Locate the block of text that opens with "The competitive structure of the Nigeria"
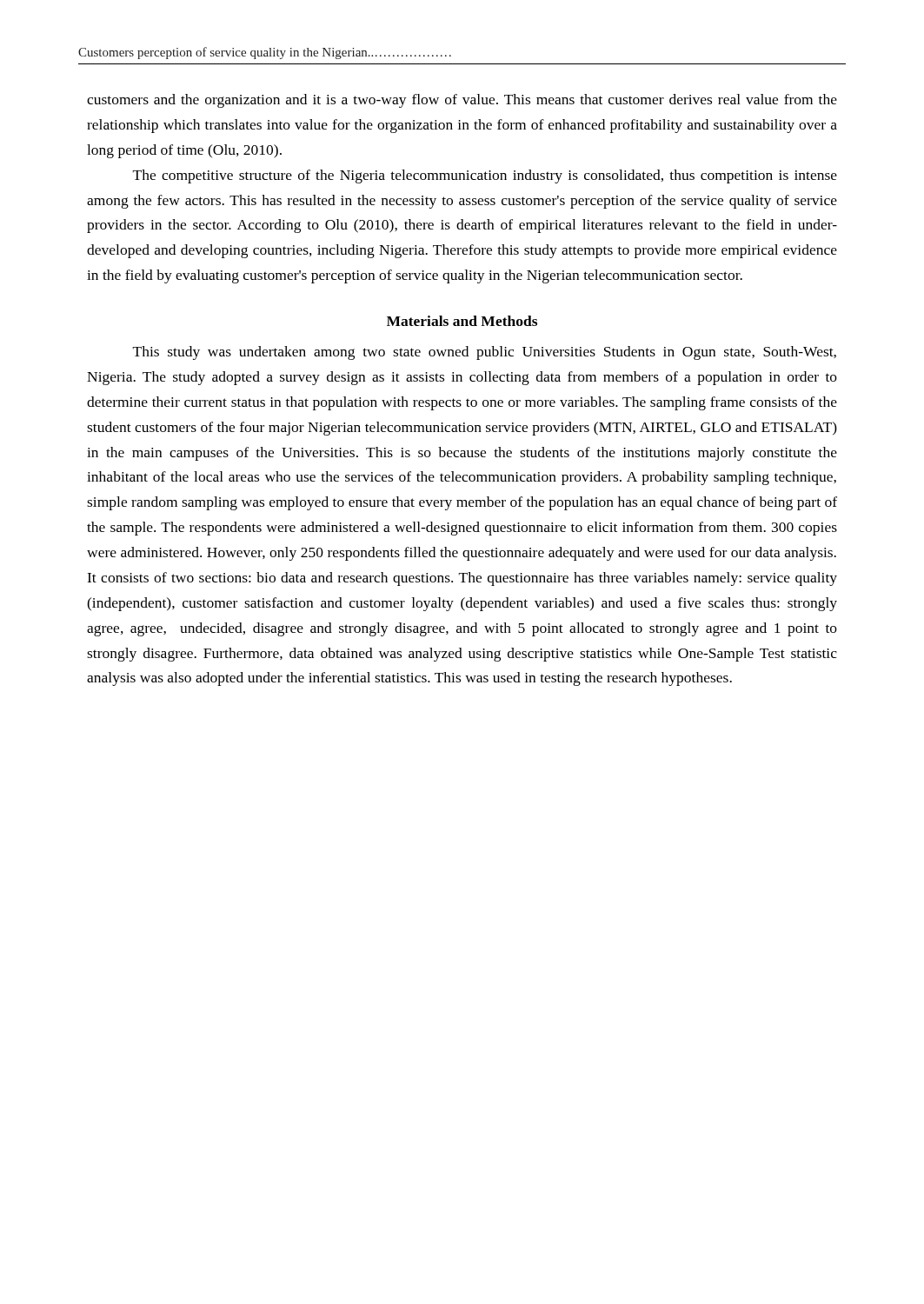Screen dimensions: 1304x924 pos(462,225)
